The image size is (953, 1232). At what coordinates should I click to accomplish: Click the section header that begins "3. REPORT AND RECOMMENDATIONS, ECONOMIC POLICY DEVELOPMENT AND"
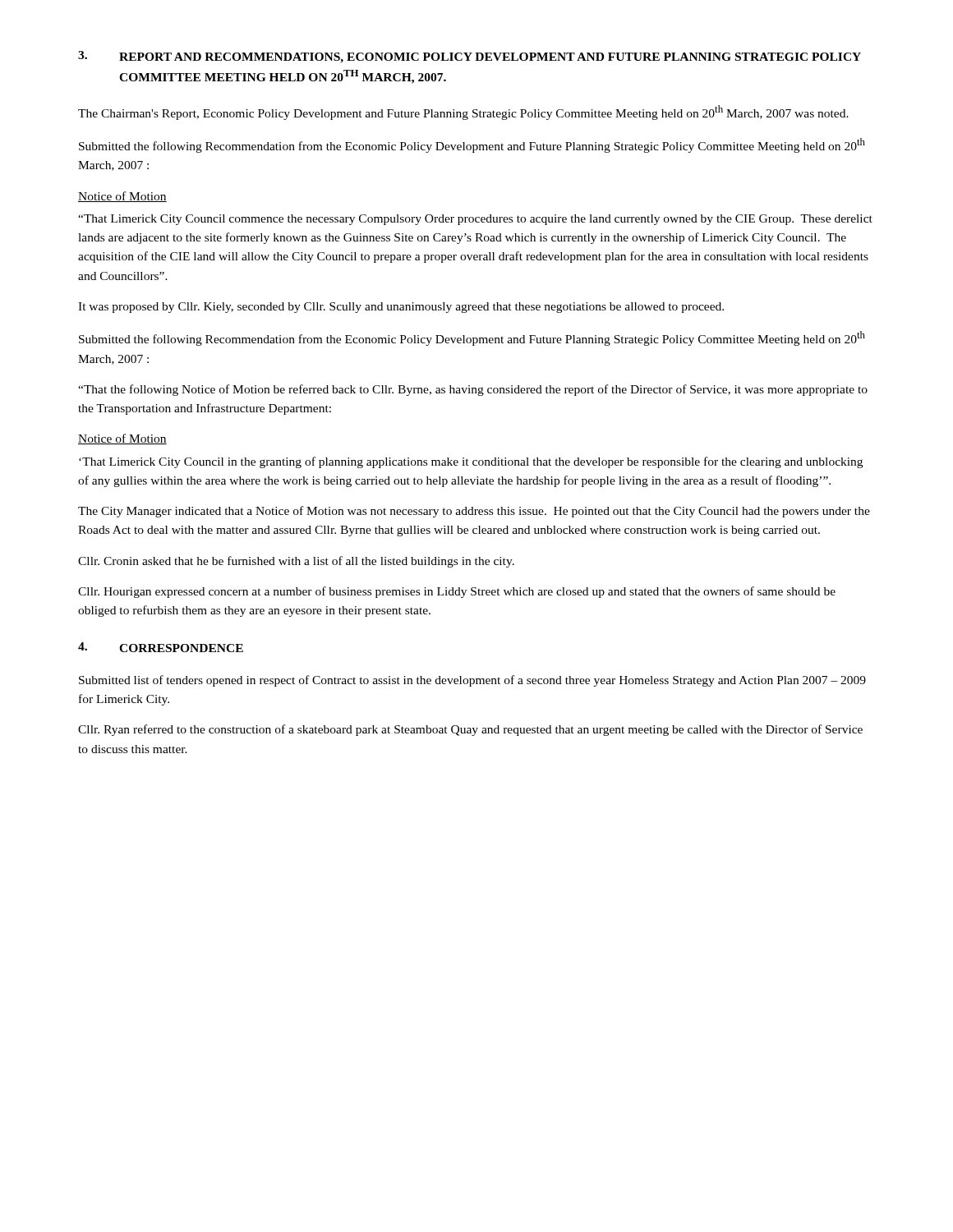pos(476,67)
